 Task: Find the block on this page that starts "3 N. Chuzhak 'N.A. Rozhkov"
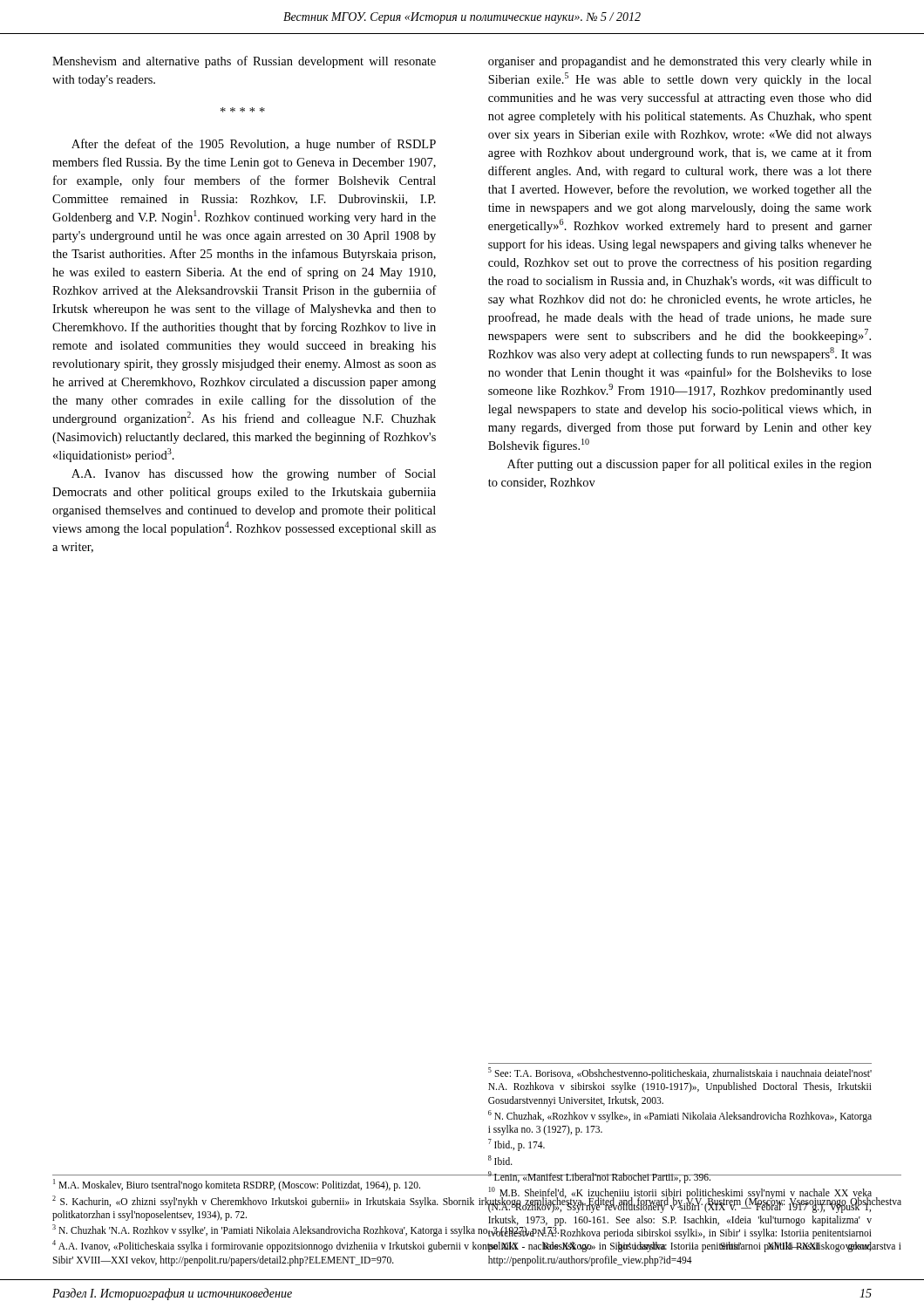pos(306,1230)
